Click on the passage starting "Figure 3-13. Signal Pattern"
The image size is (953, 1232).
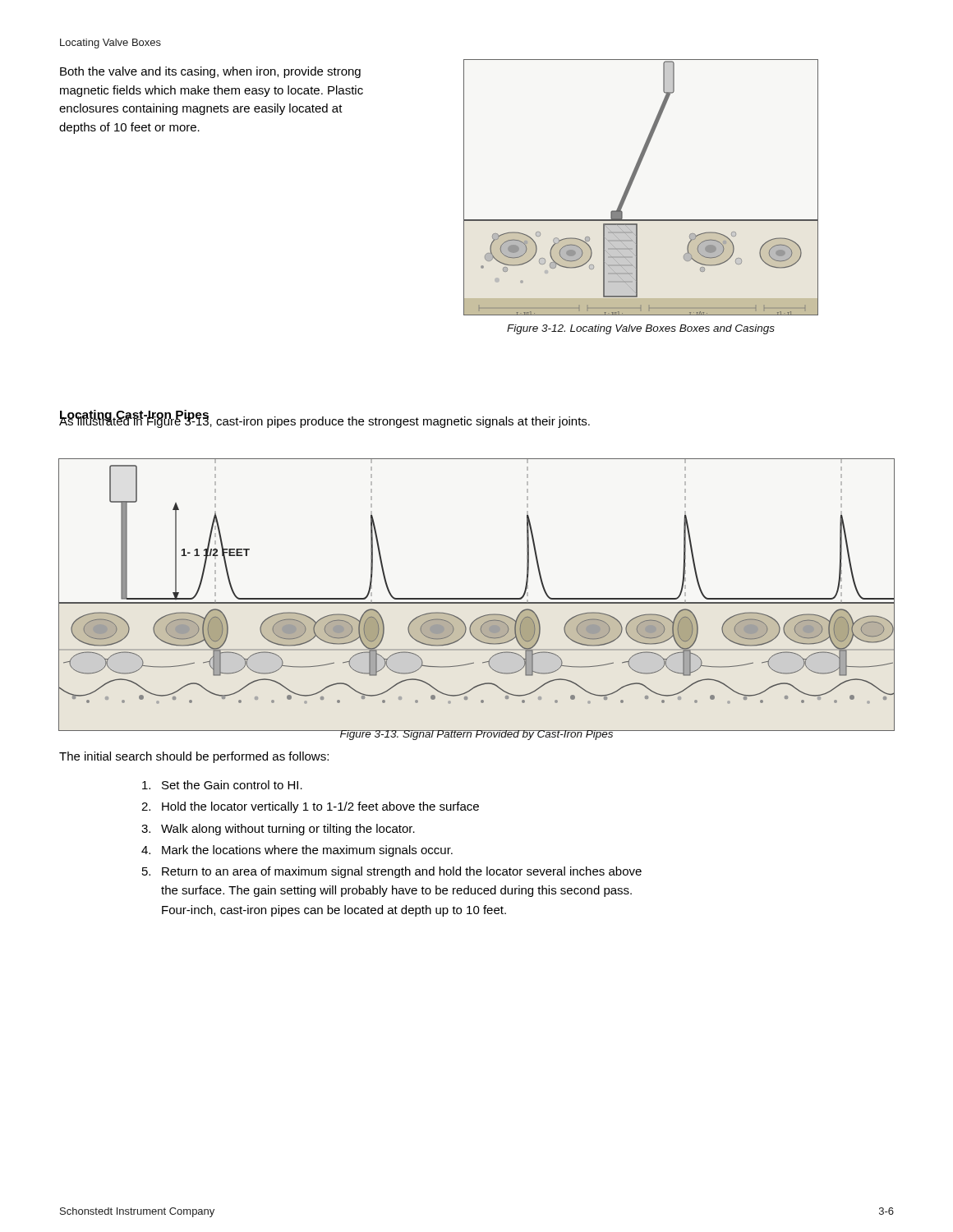tap(476, 734)
